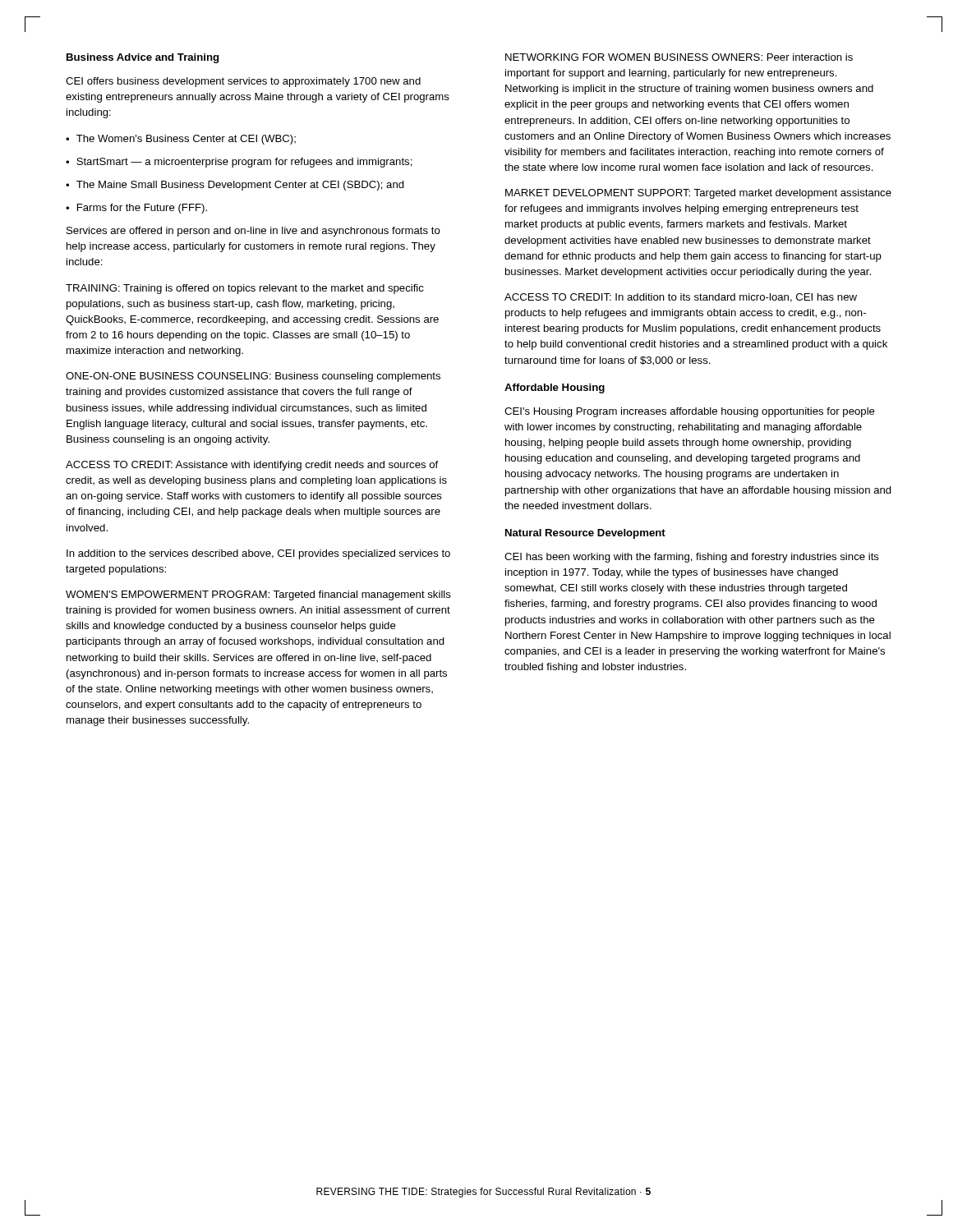Select the text starting "Natural Resource Development"

585,532
